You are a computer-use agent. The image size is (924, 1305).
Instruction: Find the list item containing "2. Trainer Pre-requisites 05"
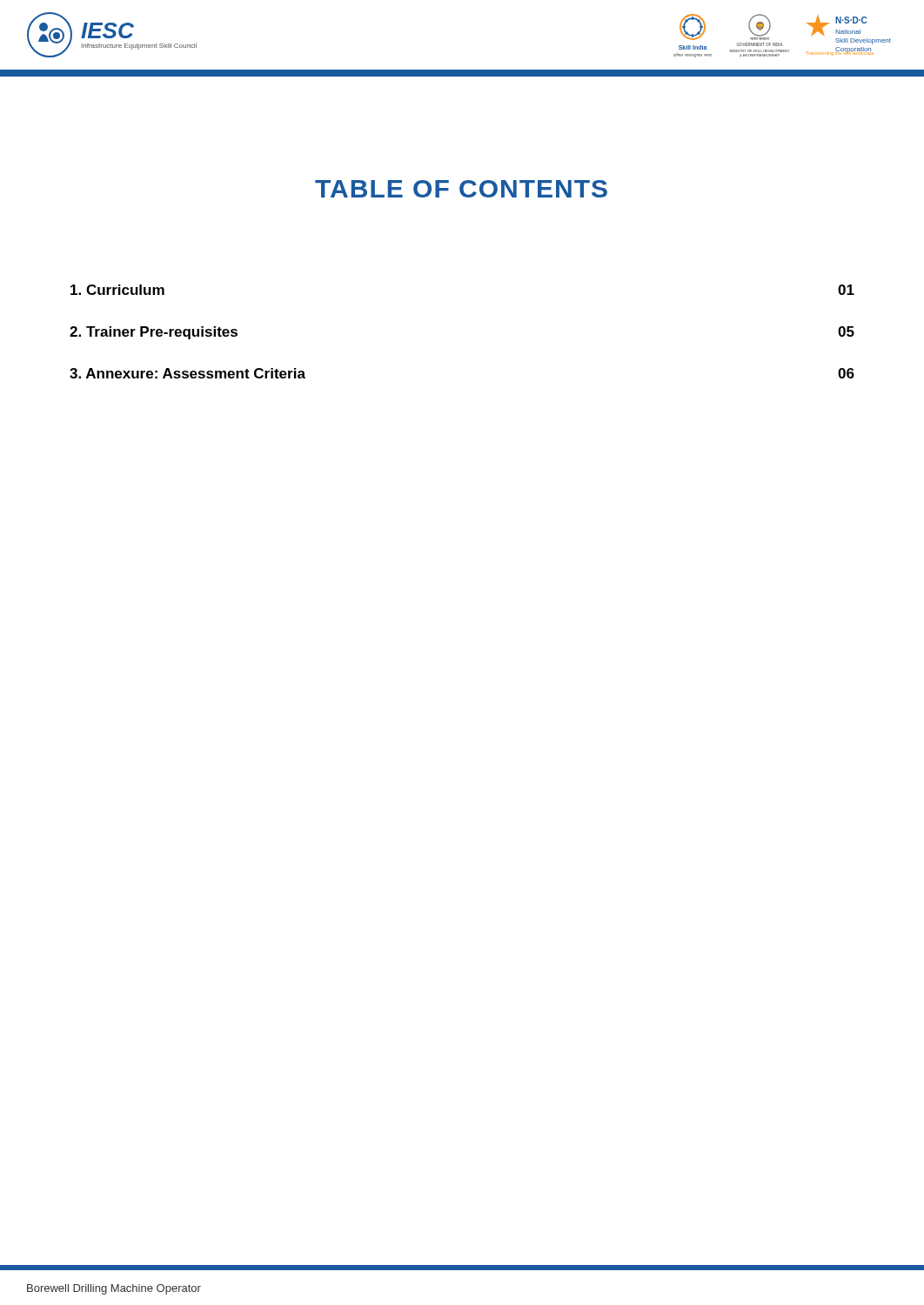tap(153, 333)
